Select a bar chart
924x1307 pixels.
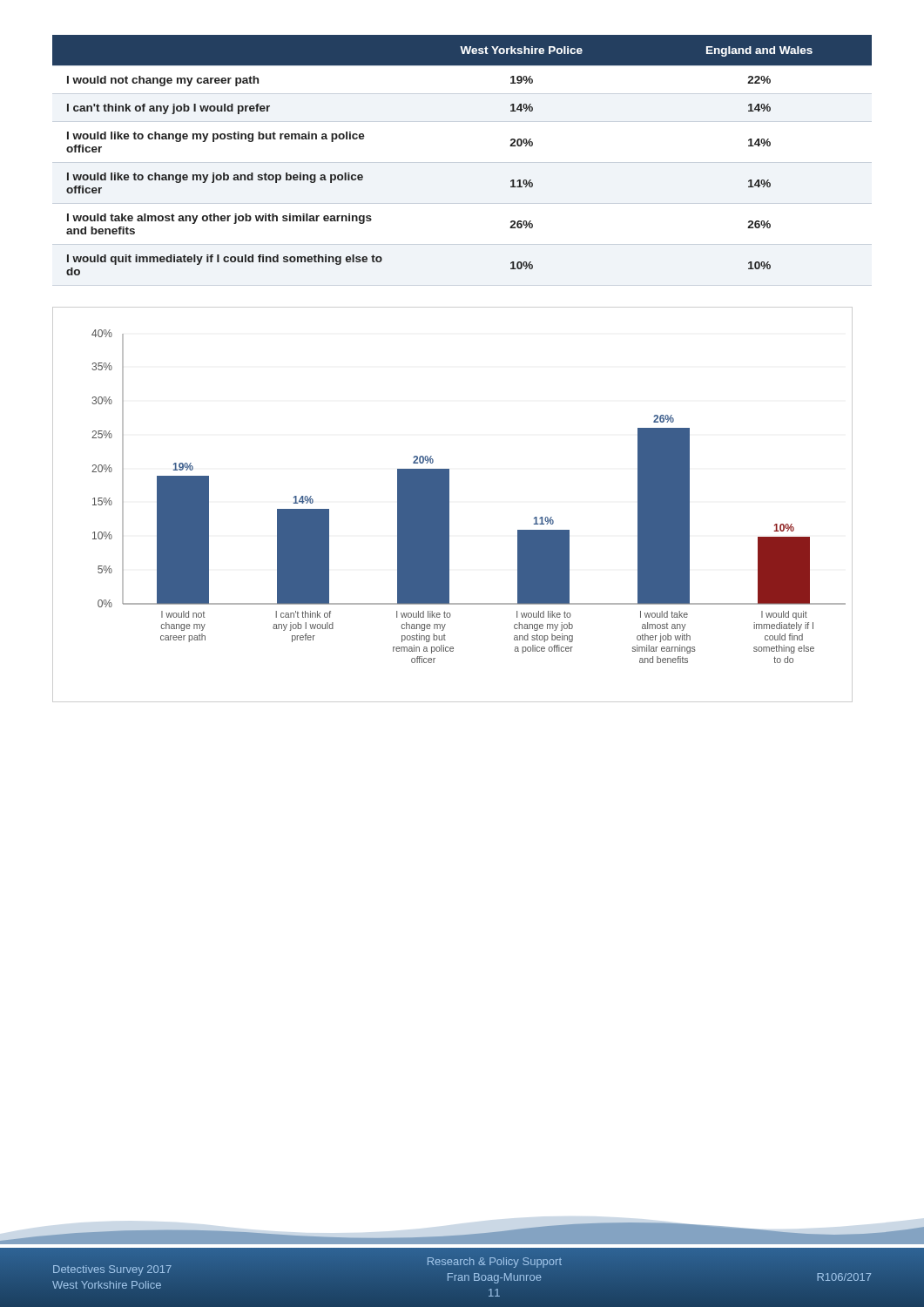click(x=452, y=505)
